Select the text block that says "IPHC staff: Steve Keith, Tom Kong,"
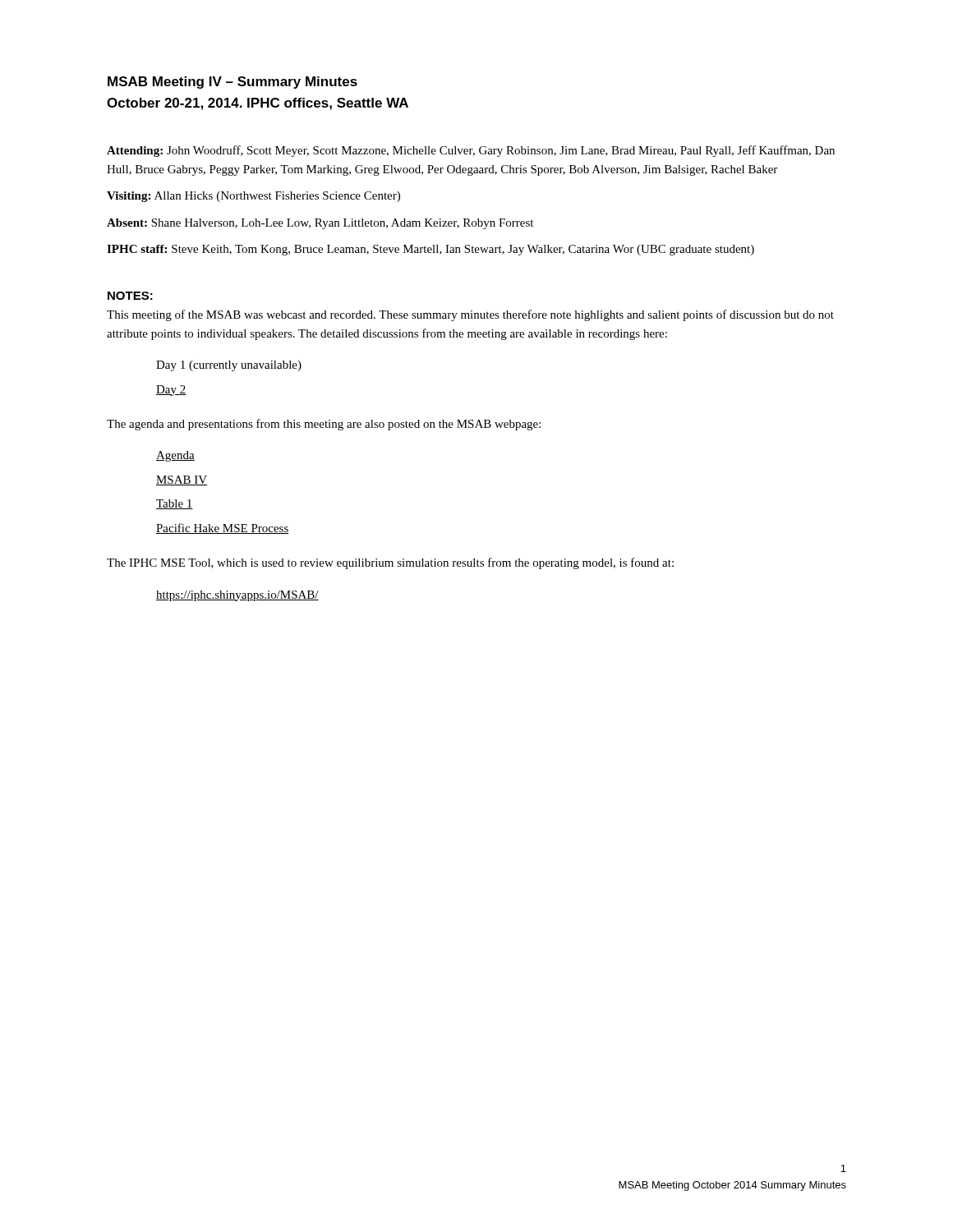953x1232 pixels. click(x=431, y=249)
